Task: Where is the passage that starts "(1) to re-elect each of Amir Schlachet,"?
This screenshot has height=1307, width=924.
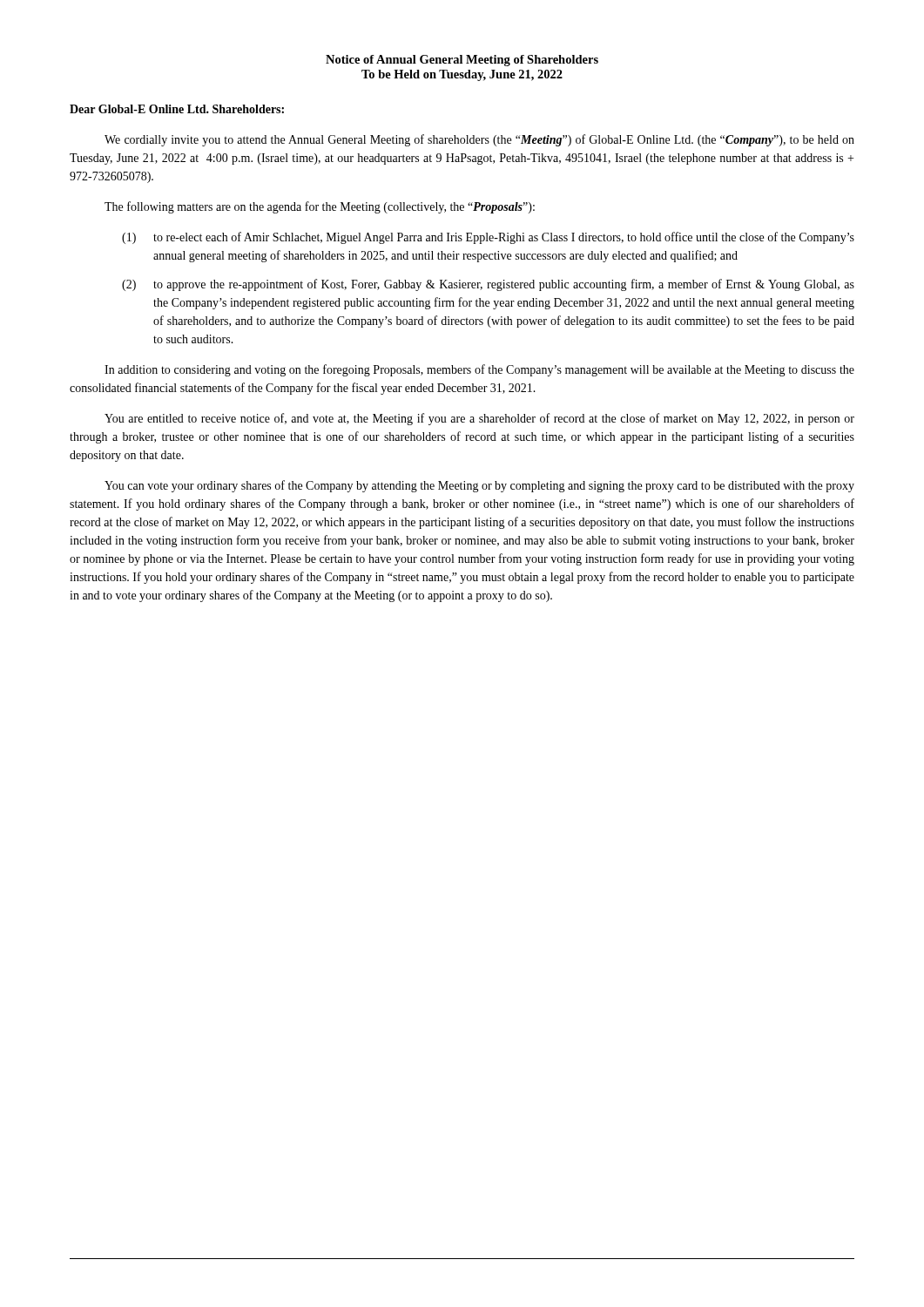Action: (488, 247)
